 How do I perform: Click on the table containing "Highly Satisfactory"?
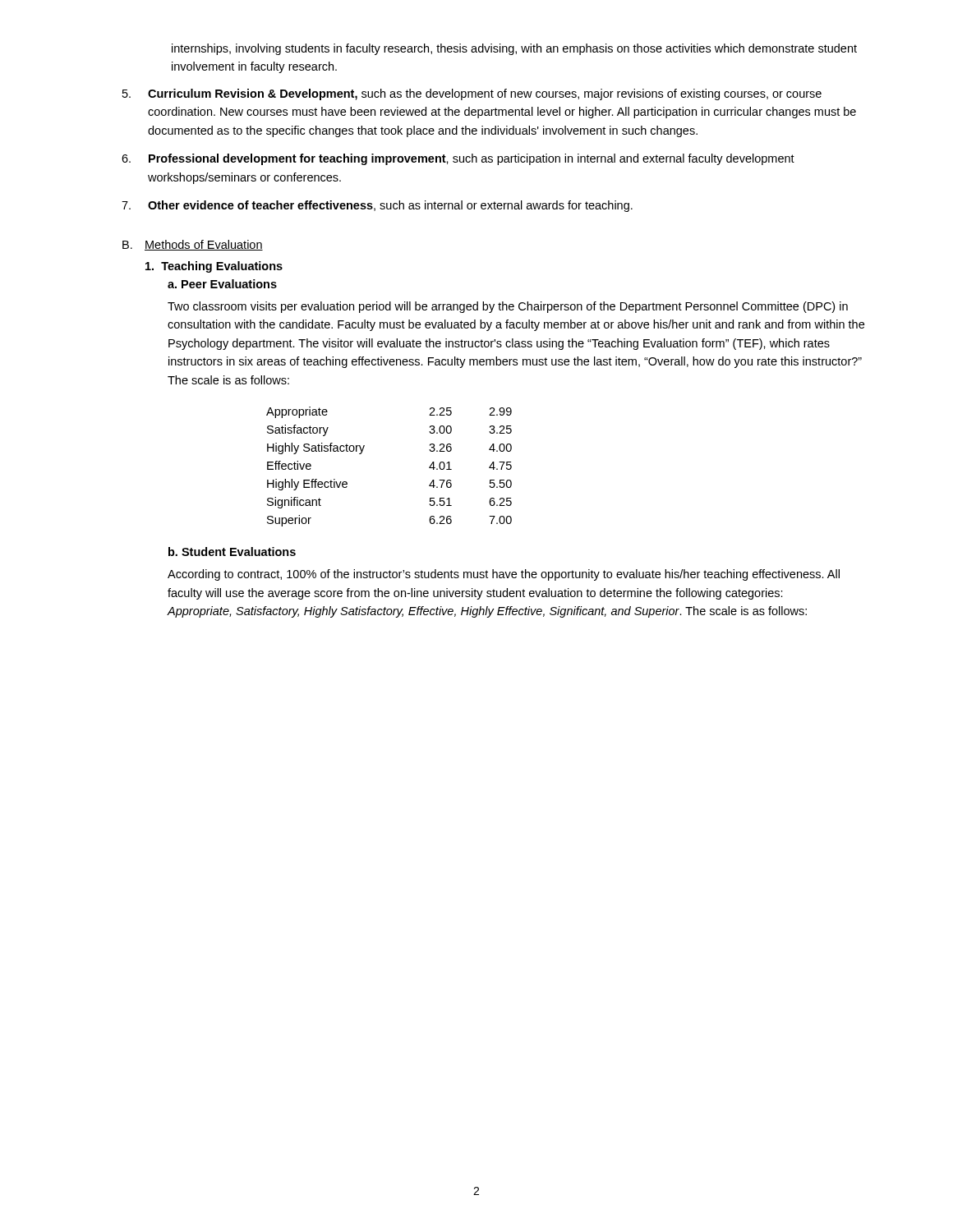pyautogui.click(x=572, y=466)
